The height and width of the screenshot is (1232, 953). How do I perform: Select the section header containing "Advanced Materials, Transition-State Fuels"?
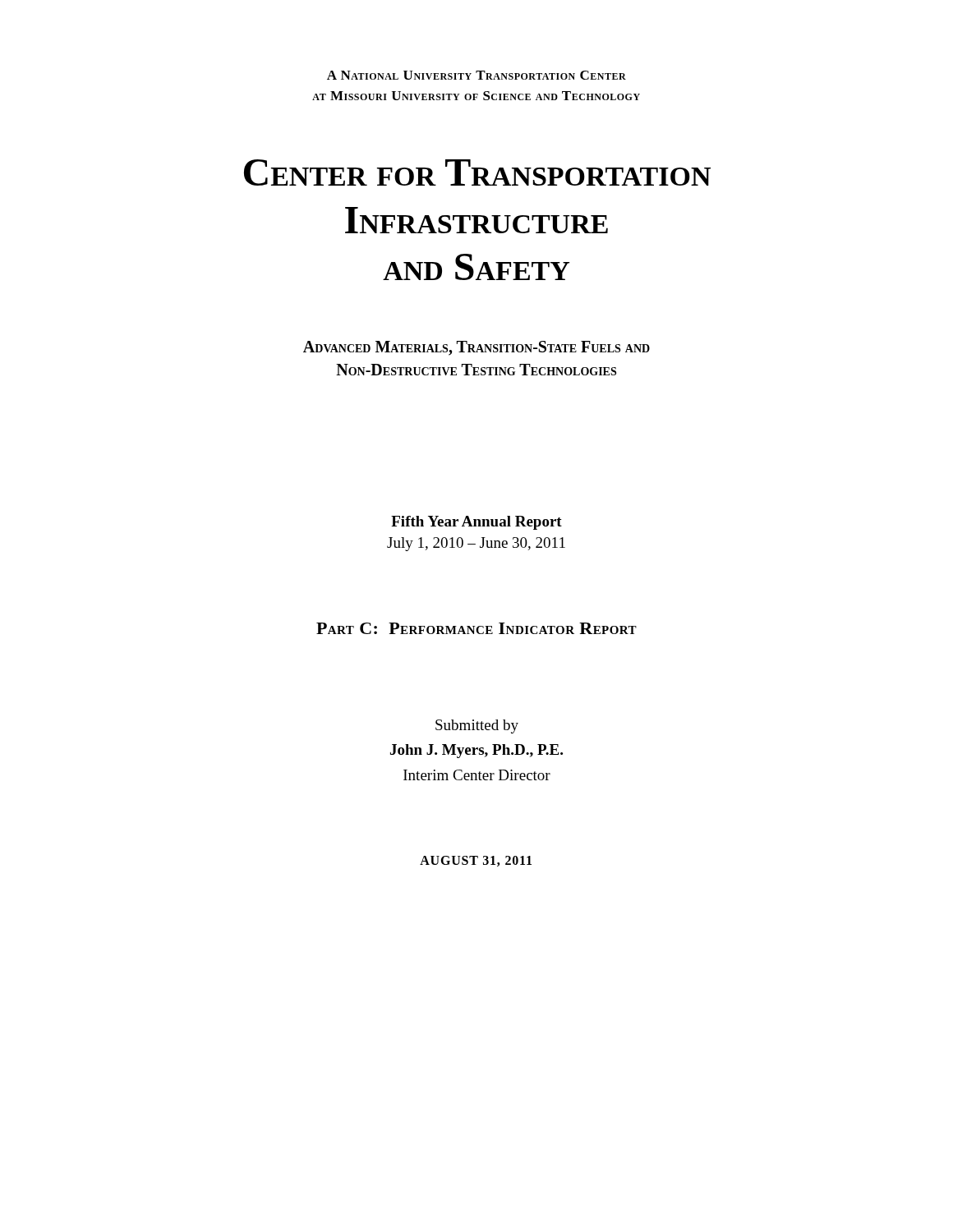(x=476, y=358)
